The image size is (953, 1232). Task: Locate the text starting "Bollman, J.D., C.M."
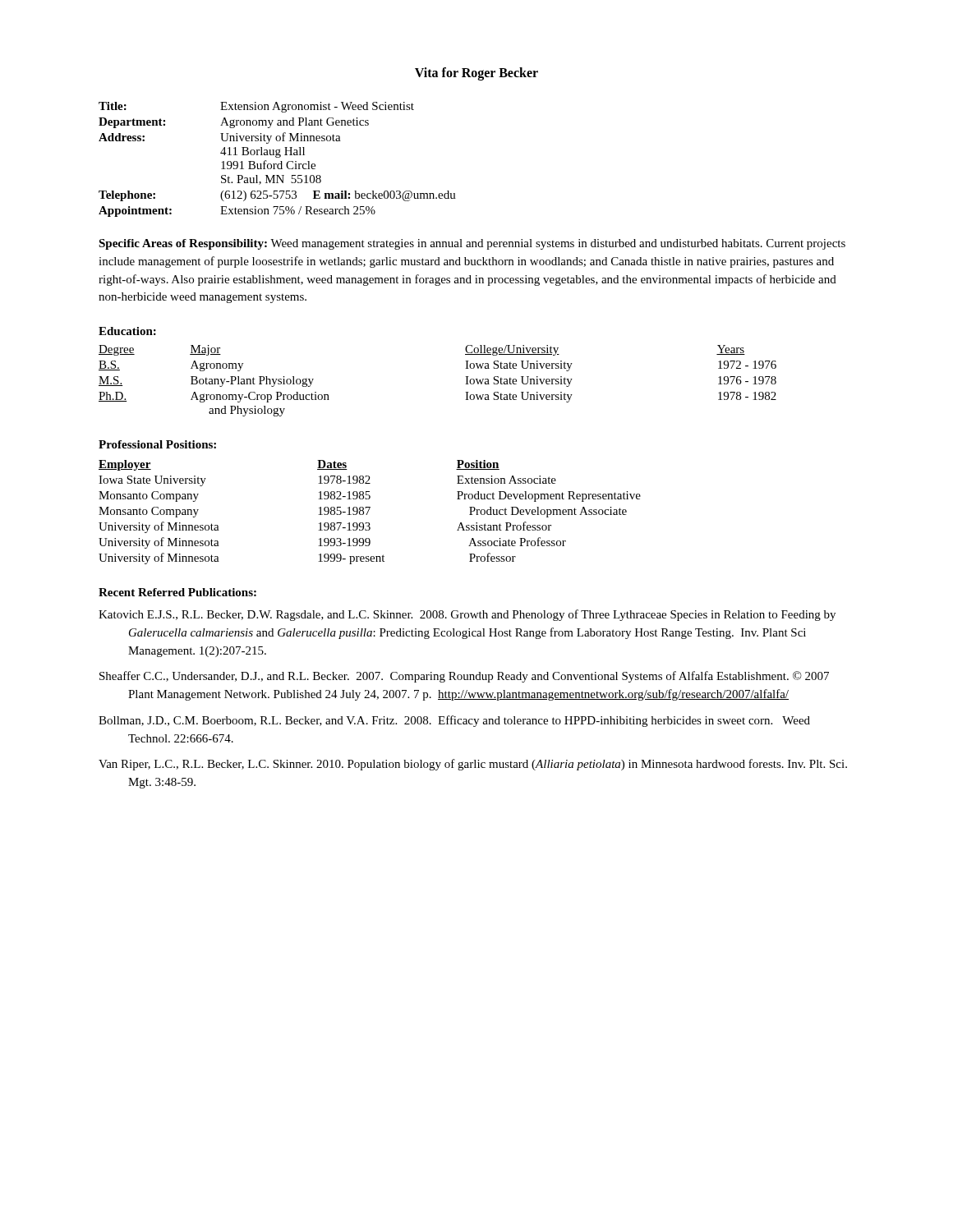coord(454,729)
